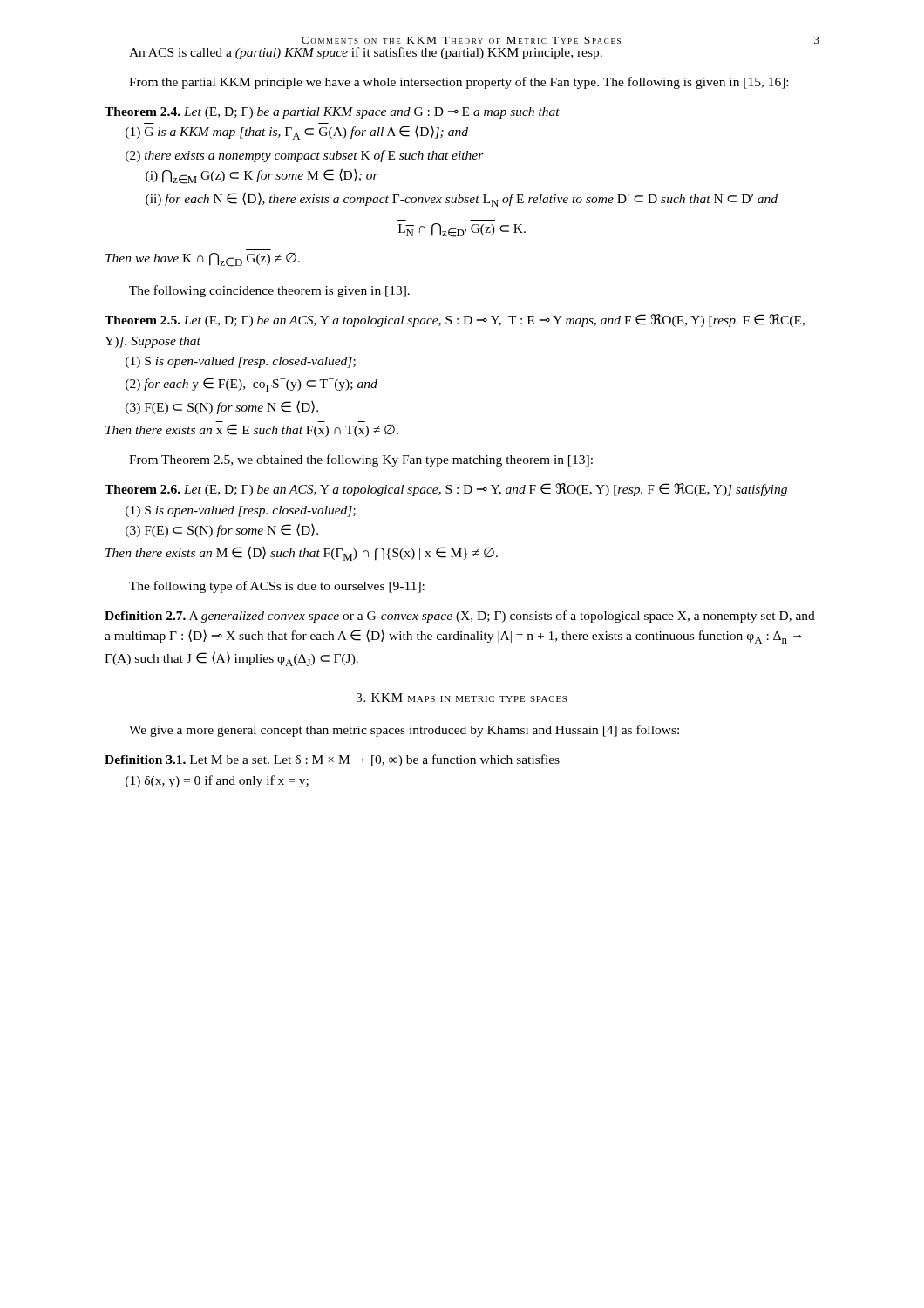Screen dimensions: 1308x924
Task: Locate the block of text that opens with "Theorem 2.5. Let"
Action: click(x=455, y=320)
